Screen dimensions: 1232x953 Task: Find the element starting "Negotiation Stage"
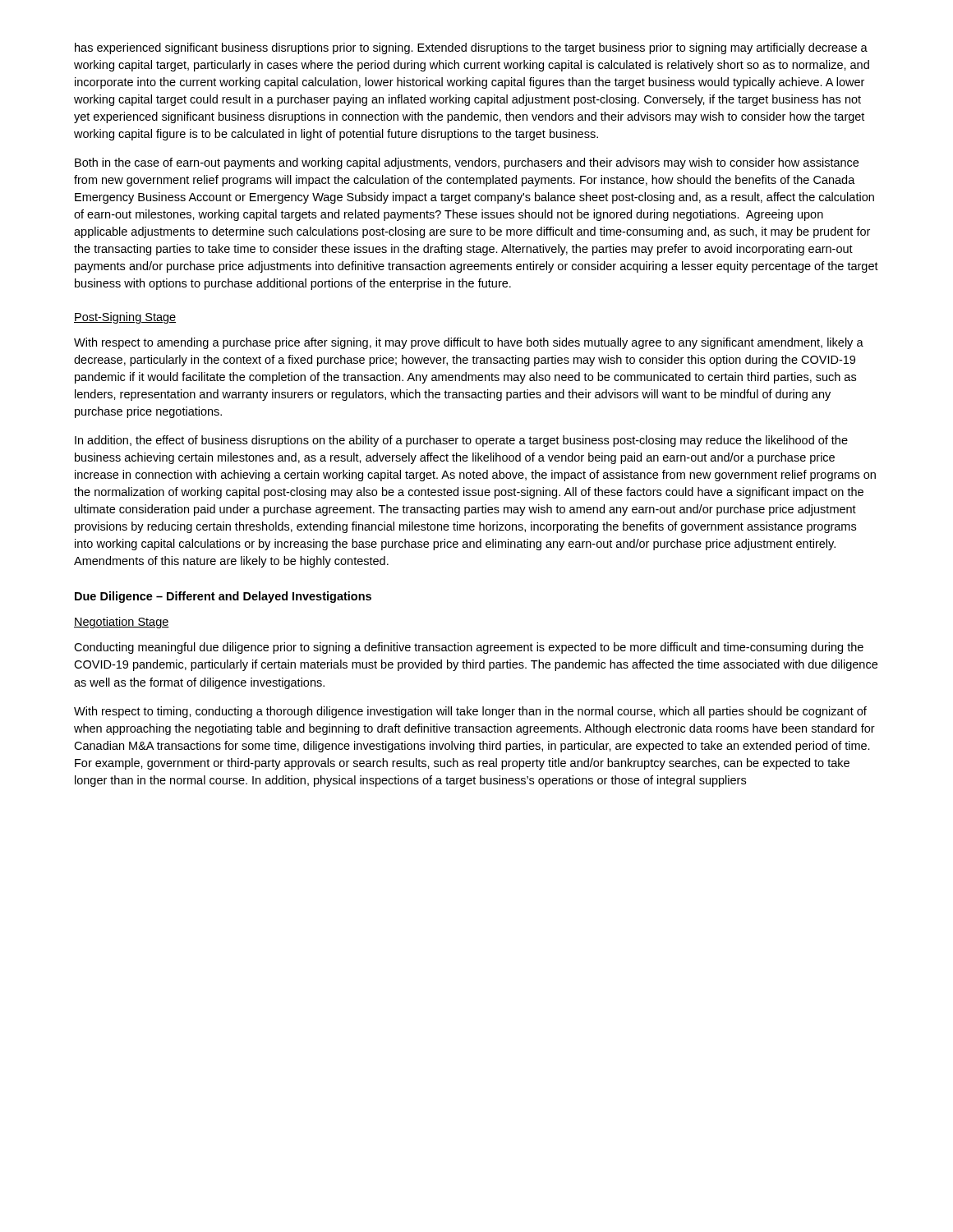coord(121,622)
